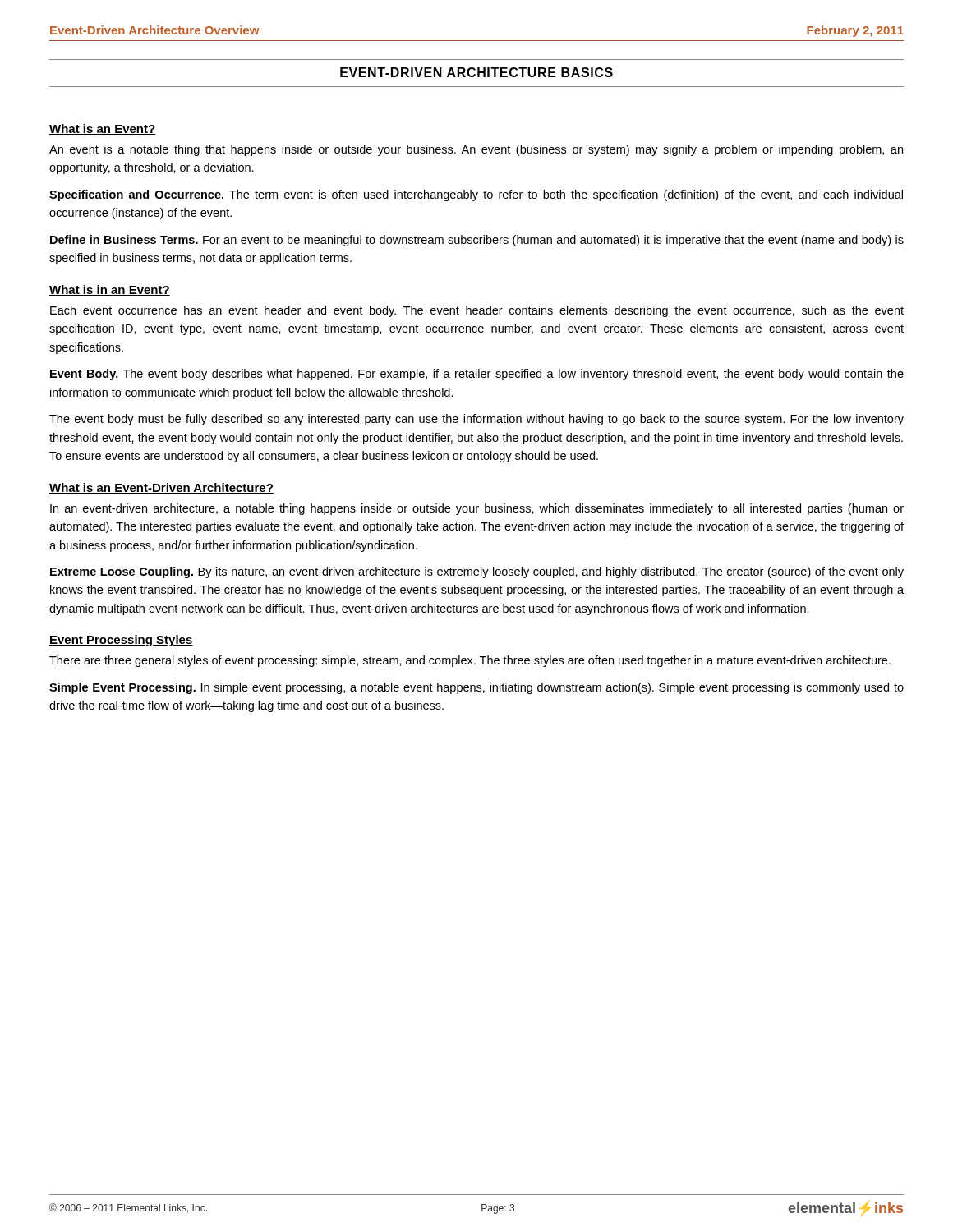Click where it says "What is an Event-Driven Architecture?"
This screenshot has width=953, height=1232.
(x=161, y=487)
